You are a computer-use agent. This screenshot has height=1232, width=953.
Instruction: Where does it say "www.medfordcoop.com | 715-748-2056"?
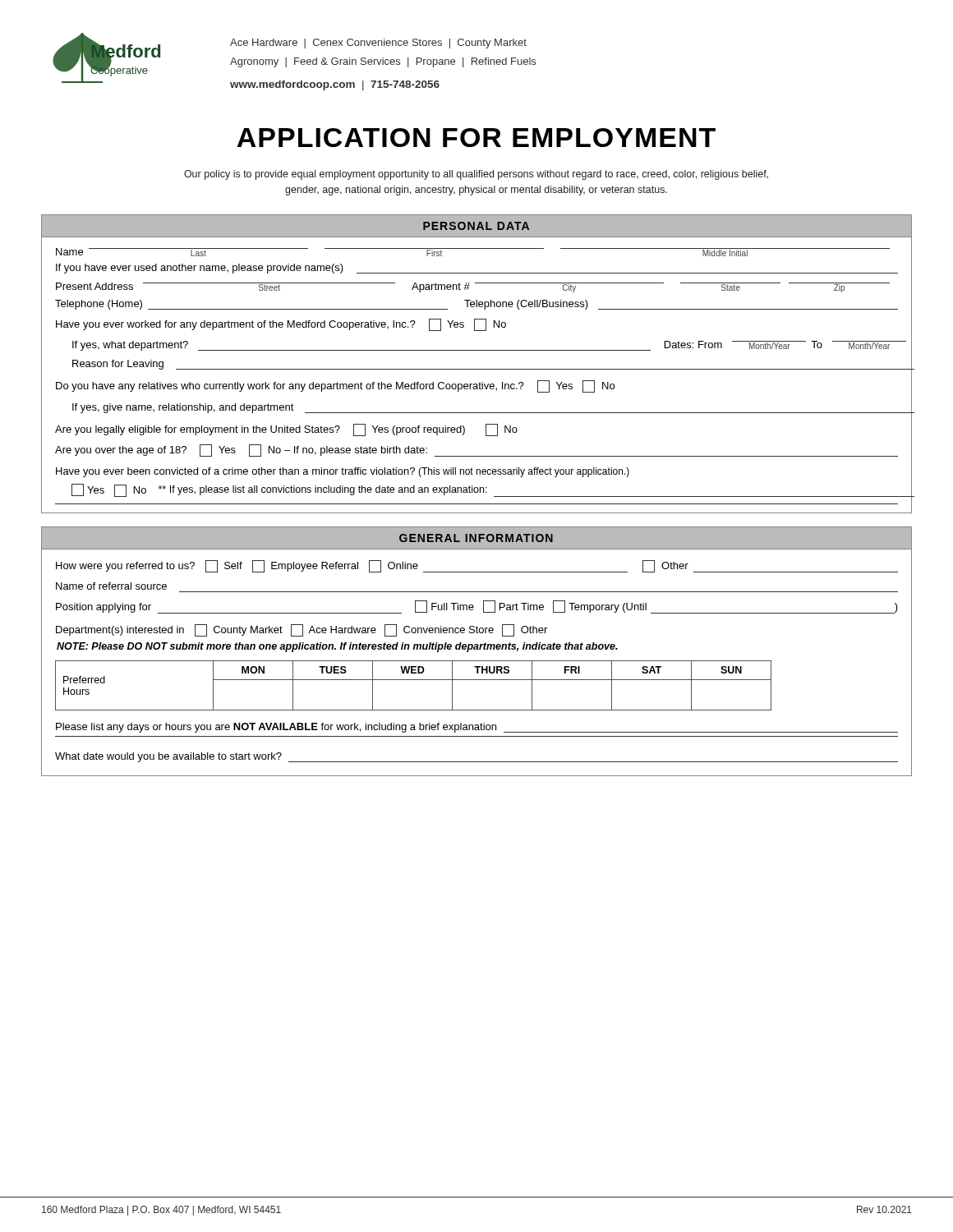coord(335,84)
